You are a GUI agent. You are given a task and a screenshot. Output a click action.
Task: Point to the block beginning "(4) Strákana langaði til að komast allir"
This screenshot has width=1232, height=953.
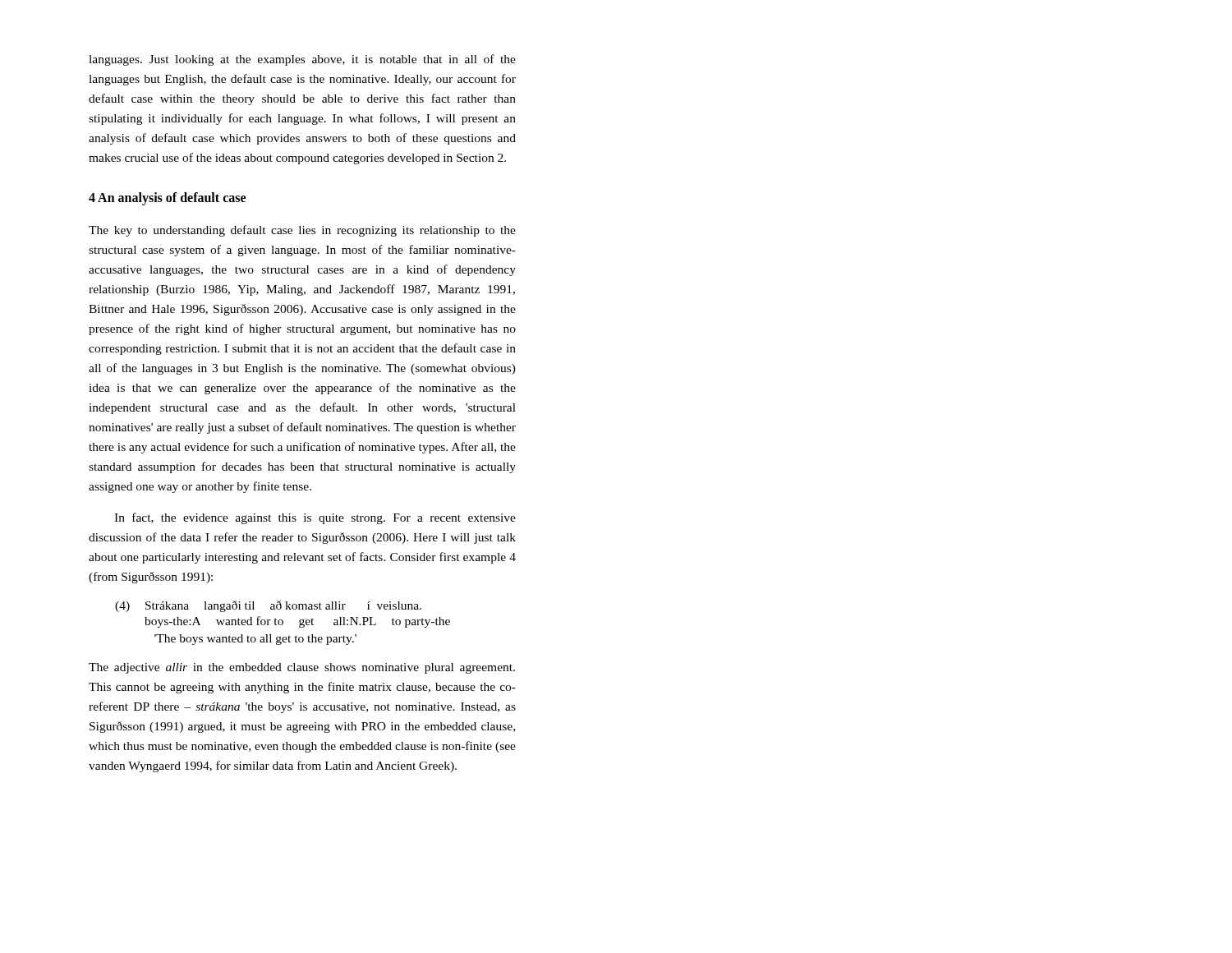click(283, 622)
